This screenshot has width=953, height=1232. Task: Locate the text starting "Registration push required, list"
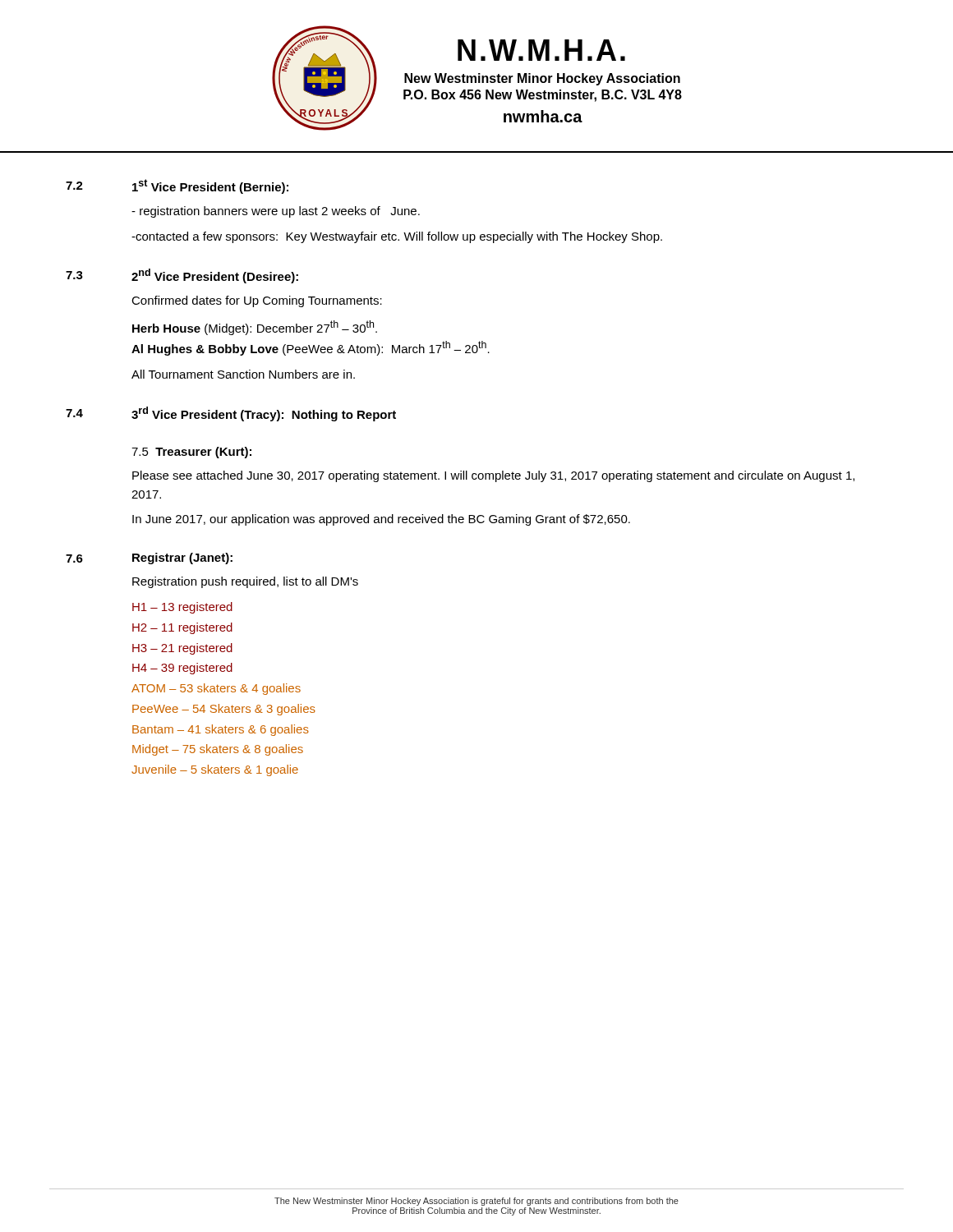coord(245,581)
